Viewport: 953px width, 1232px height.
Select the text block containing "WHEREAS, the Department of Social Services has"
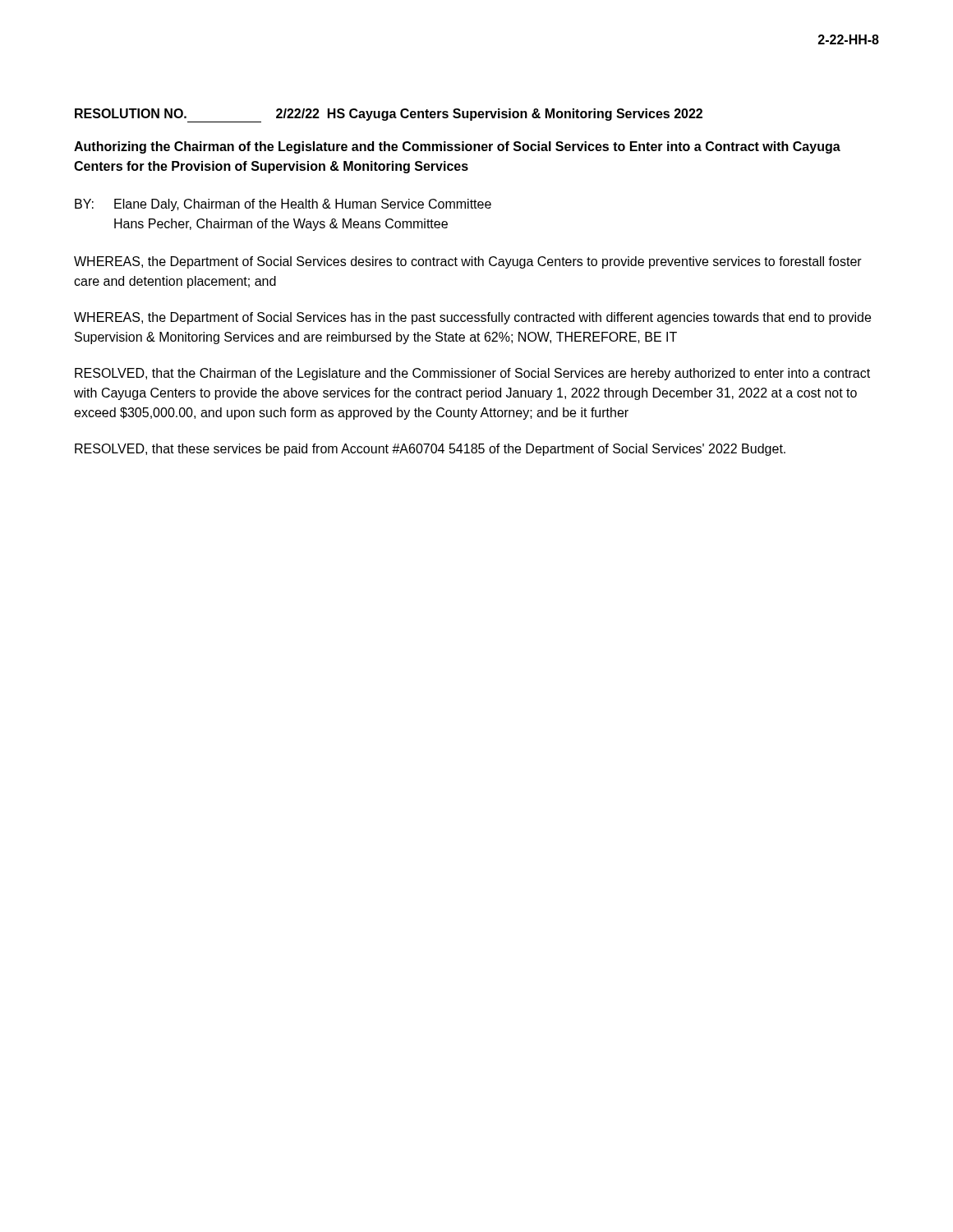(x=473, y=327)
